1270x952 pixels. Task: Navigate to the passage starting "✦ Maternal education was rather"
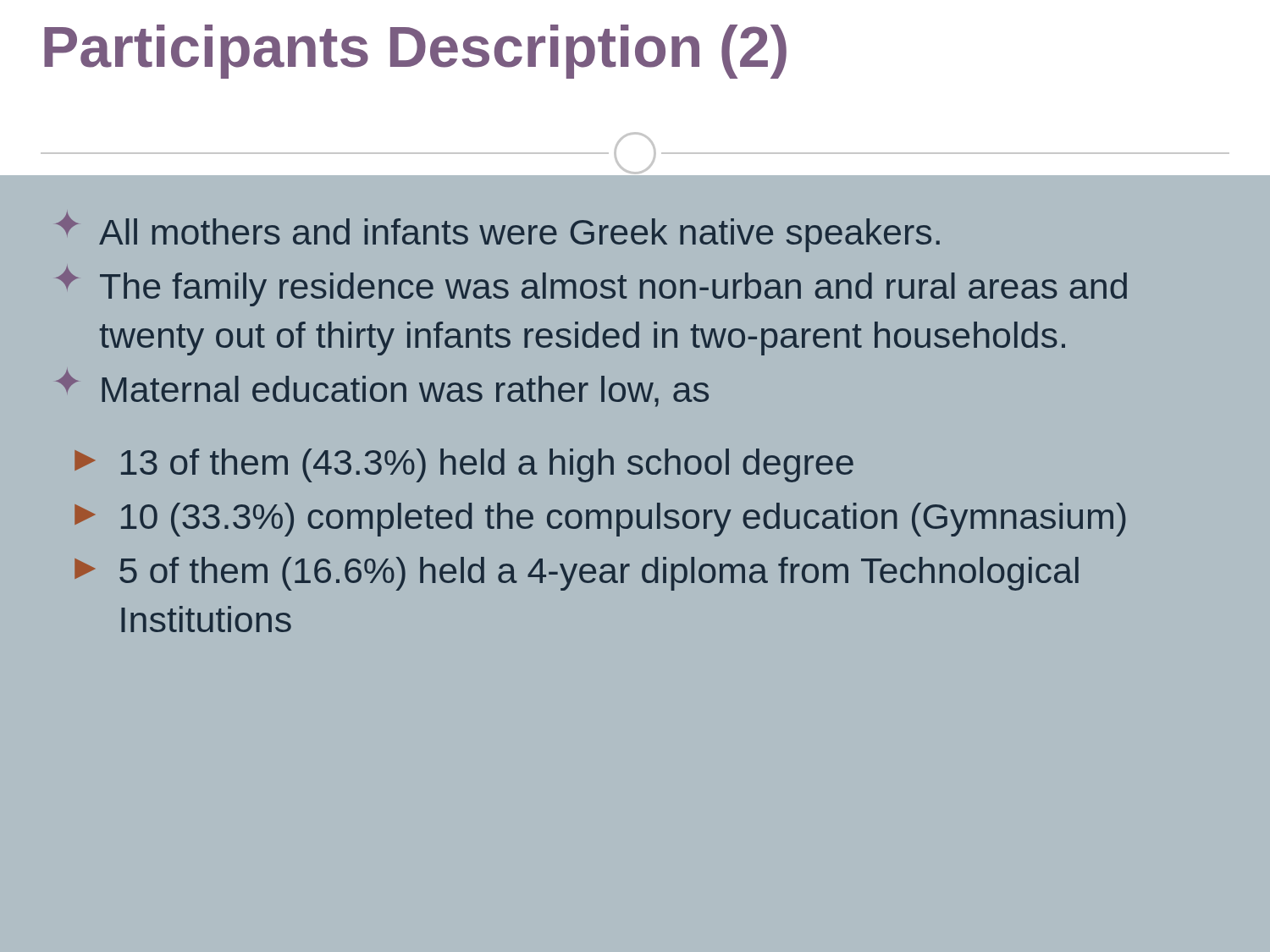pos(380,389)
